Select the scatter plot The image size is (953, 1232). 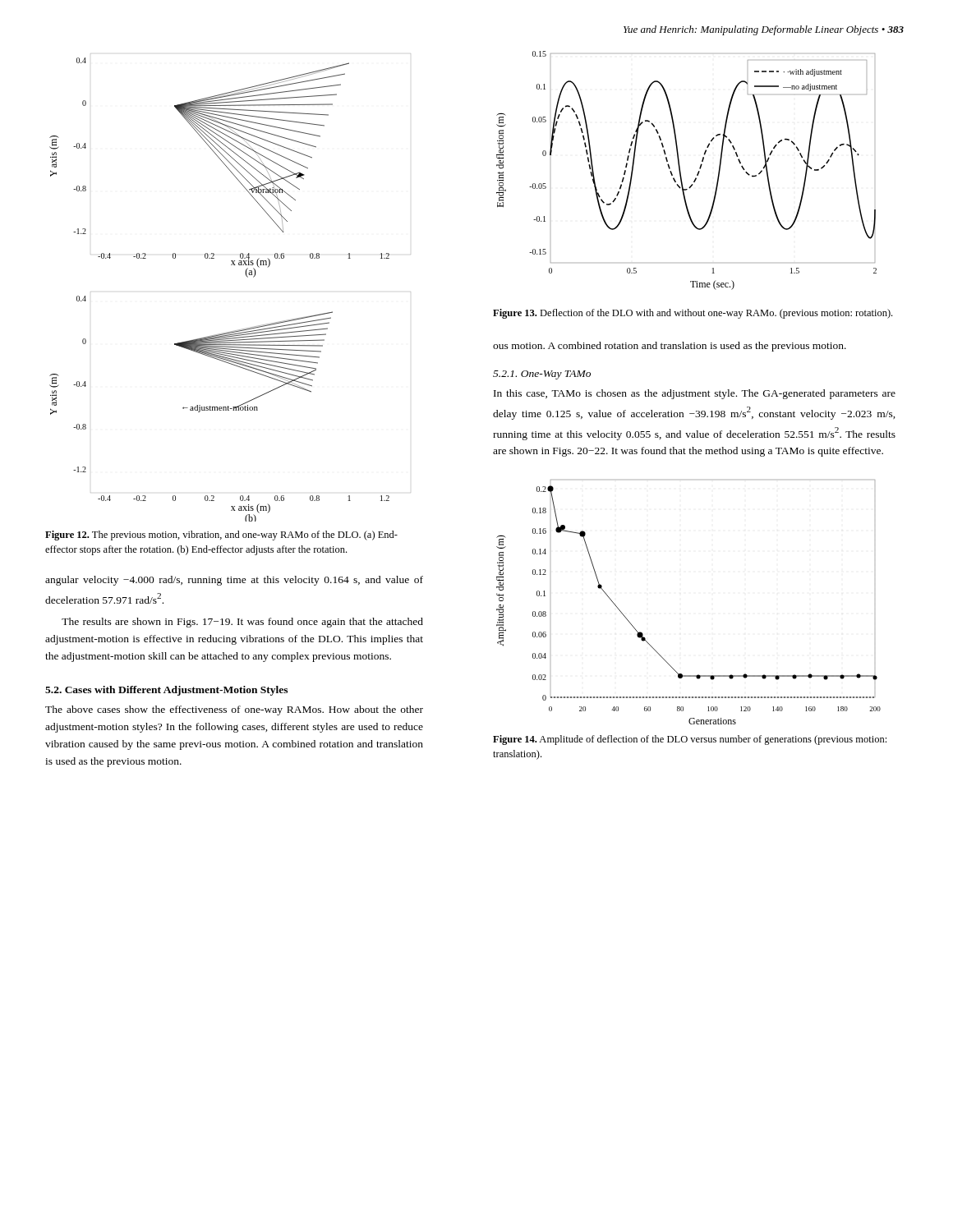pyautogui.click(x=694, y=600)
